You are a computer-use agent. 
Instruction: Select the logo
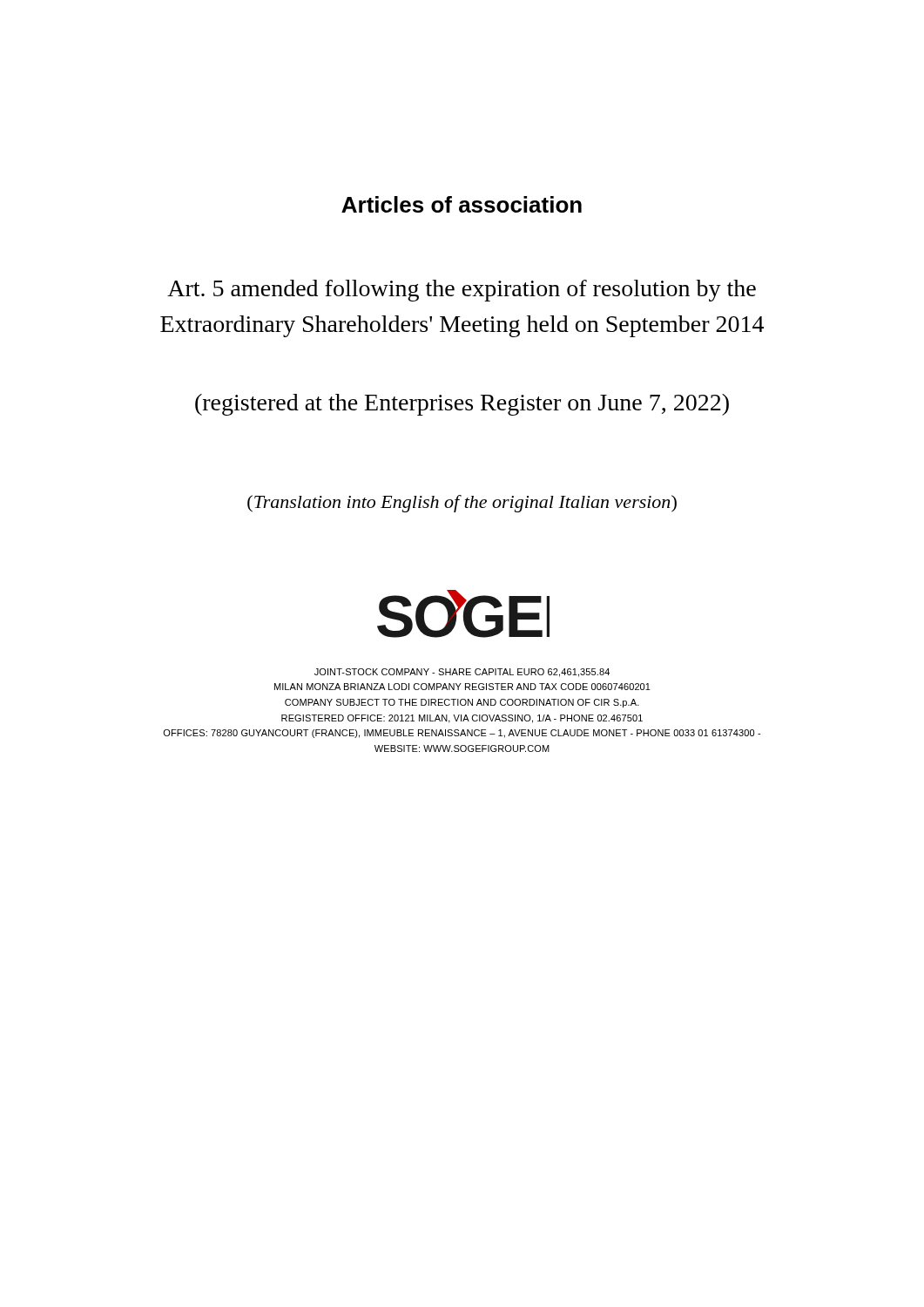point(462,670)
